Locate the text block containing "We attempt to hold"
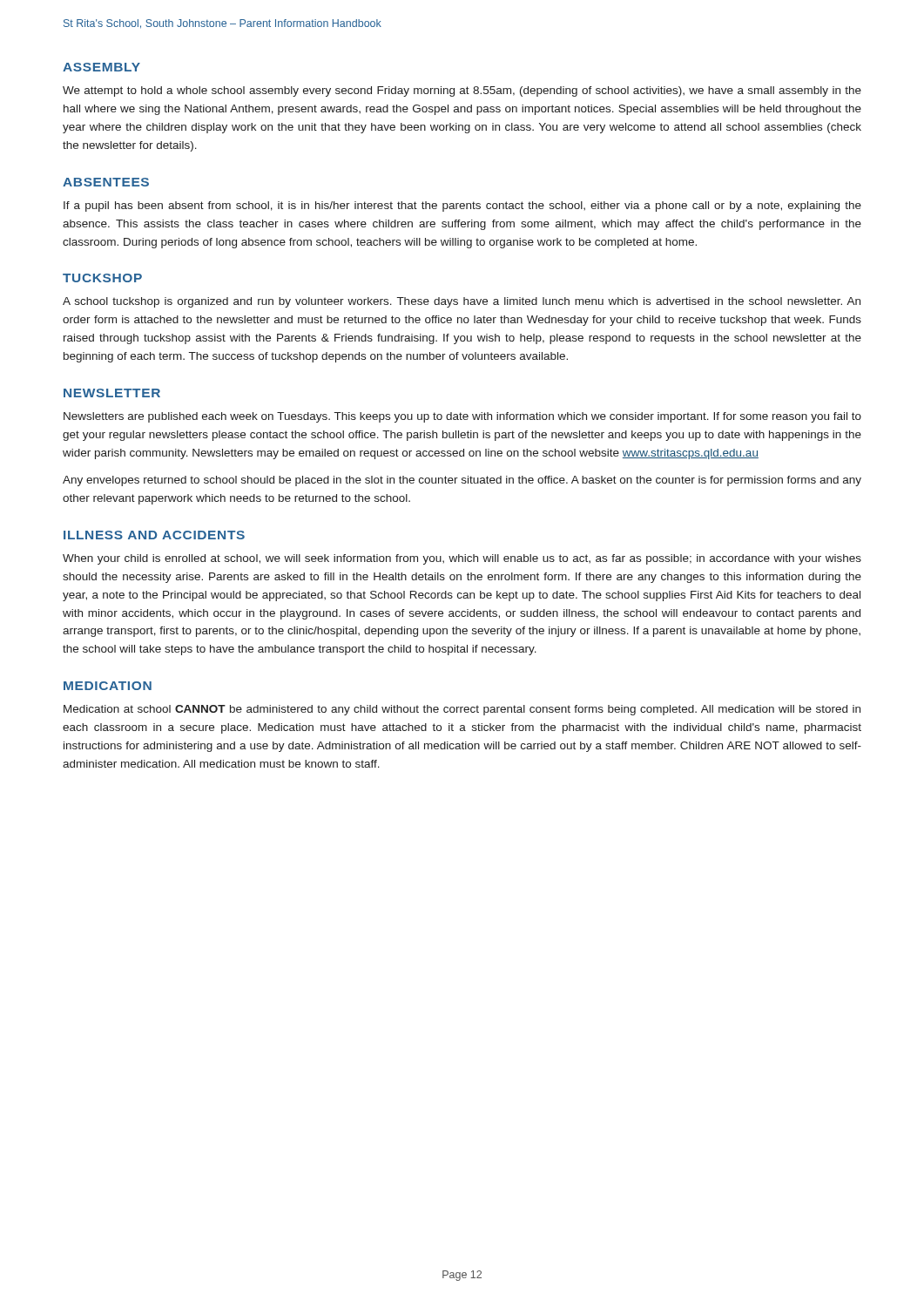 click(x=462, y=118)
